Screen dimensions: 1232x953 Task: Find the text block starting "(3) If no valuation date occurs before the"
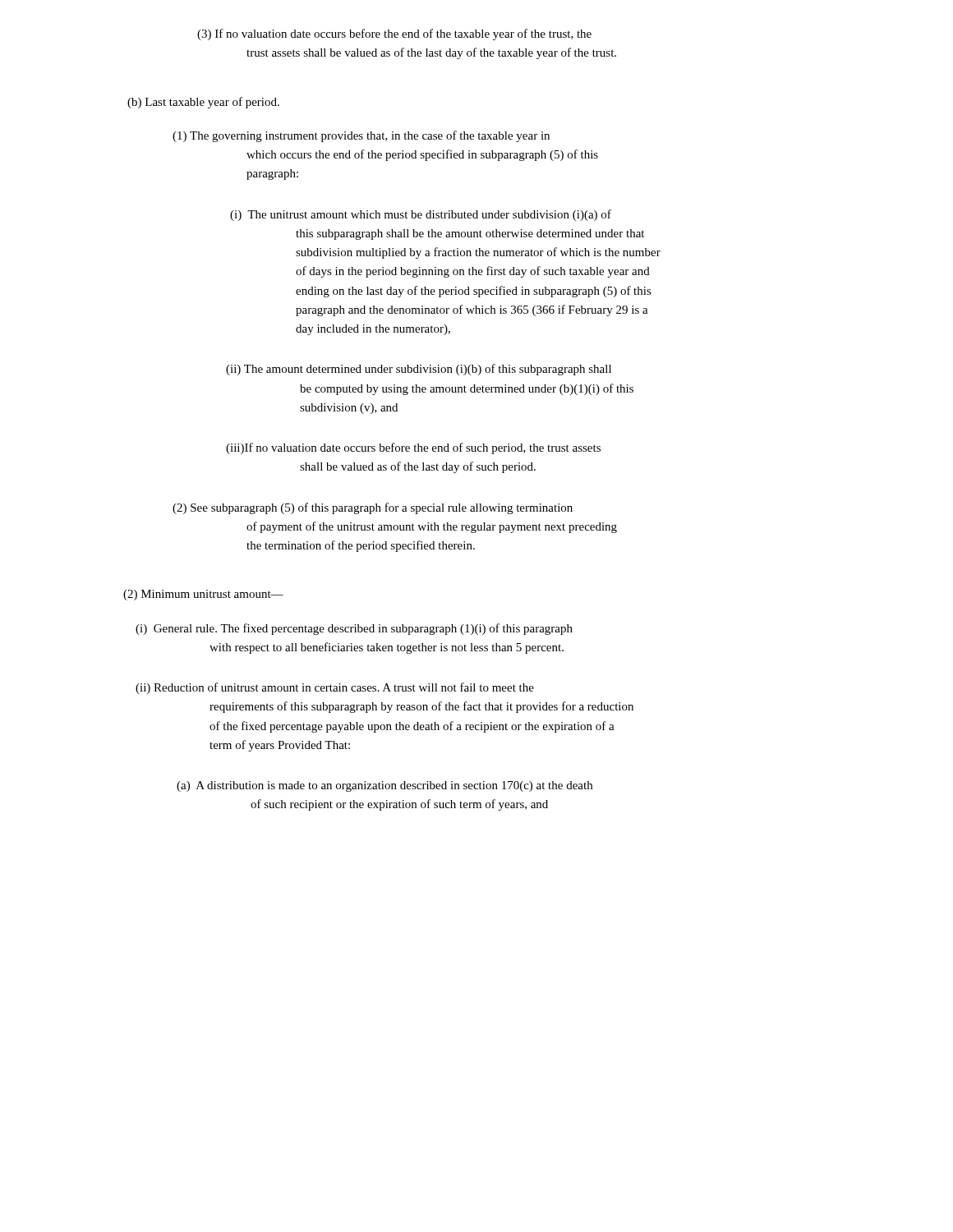tap(542, 45)
